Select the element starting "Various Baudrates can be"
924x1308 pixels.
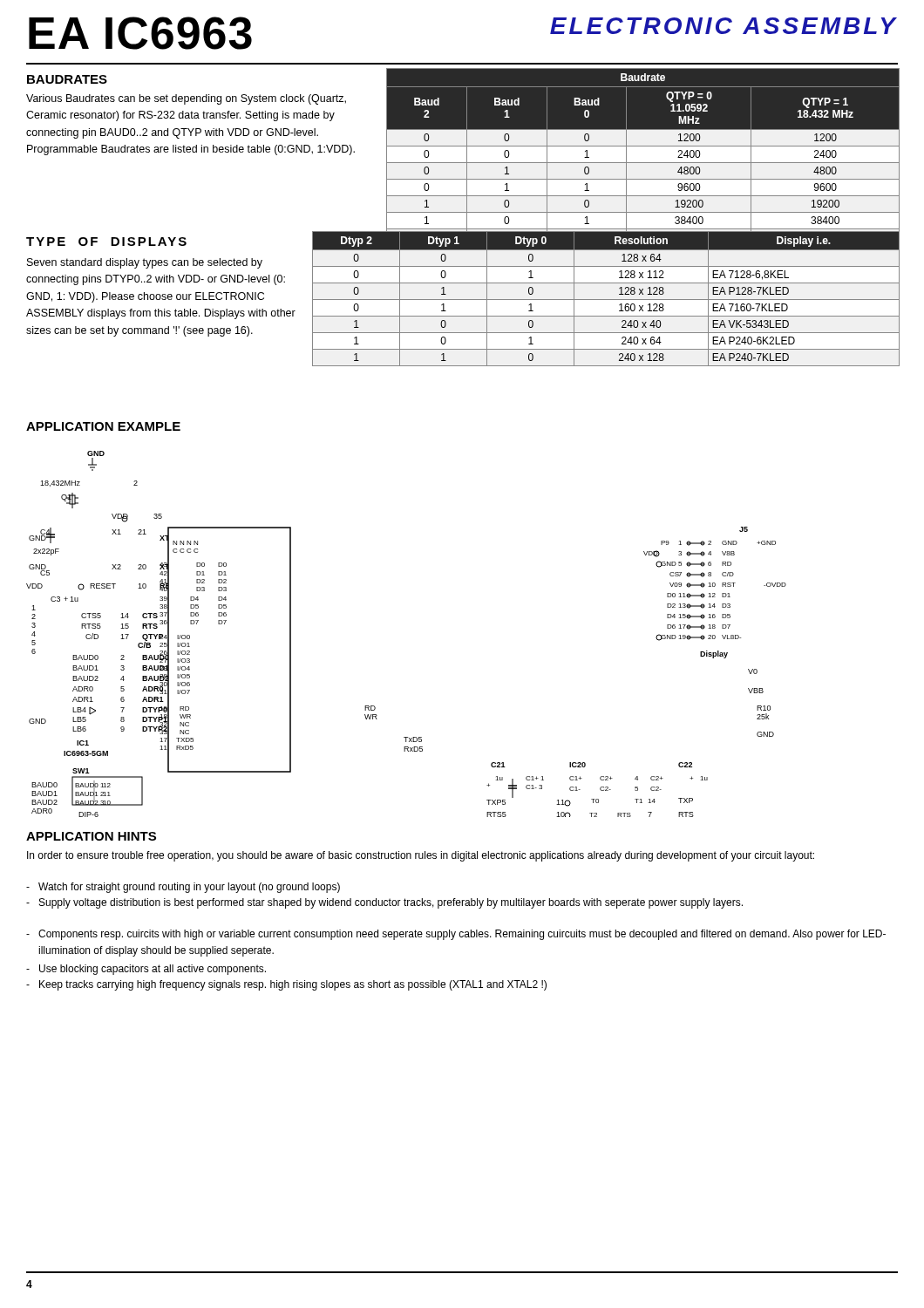tap(191, 124)
